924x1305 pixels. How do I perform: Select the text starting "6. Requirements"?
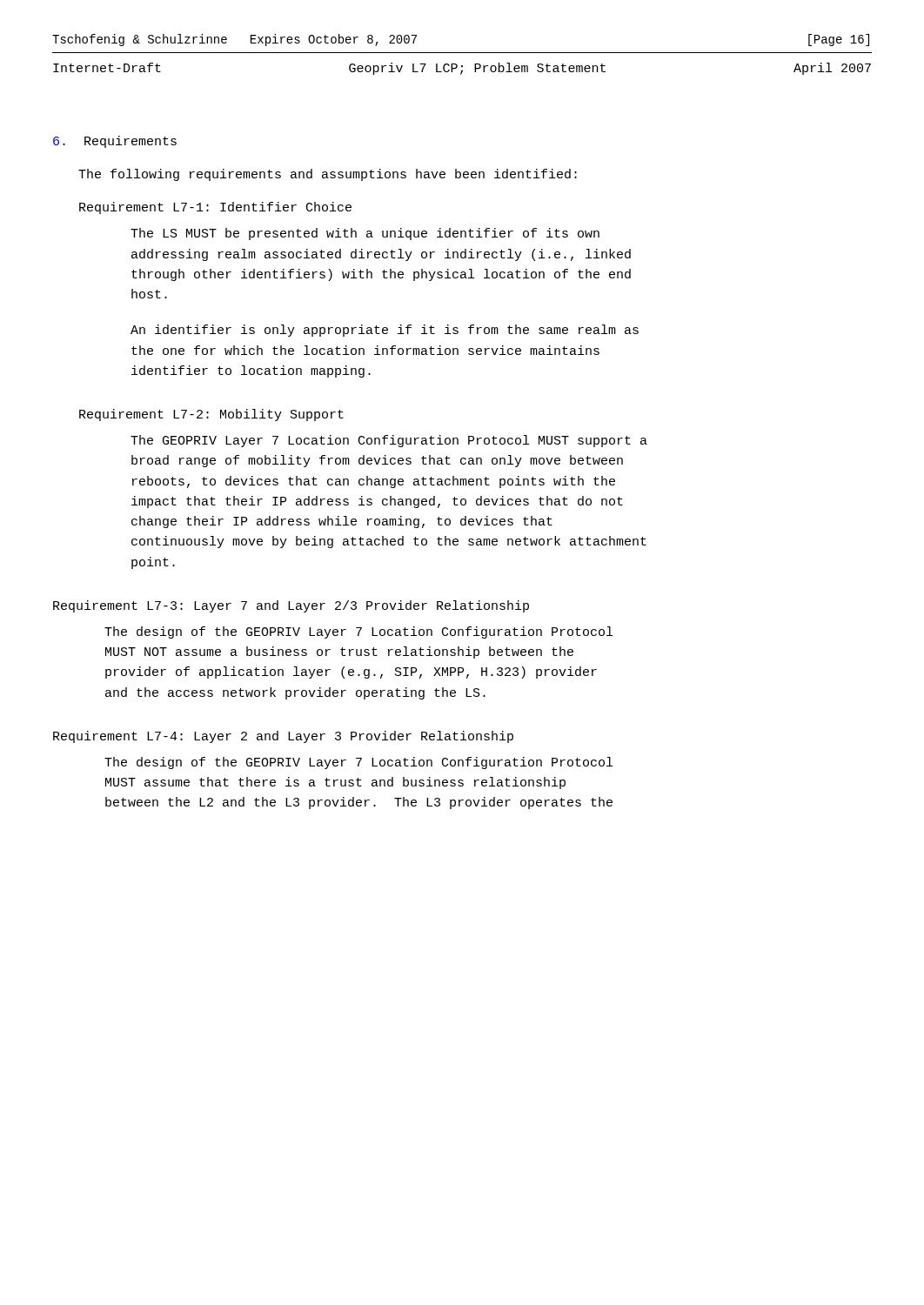(x=115, y=142)
